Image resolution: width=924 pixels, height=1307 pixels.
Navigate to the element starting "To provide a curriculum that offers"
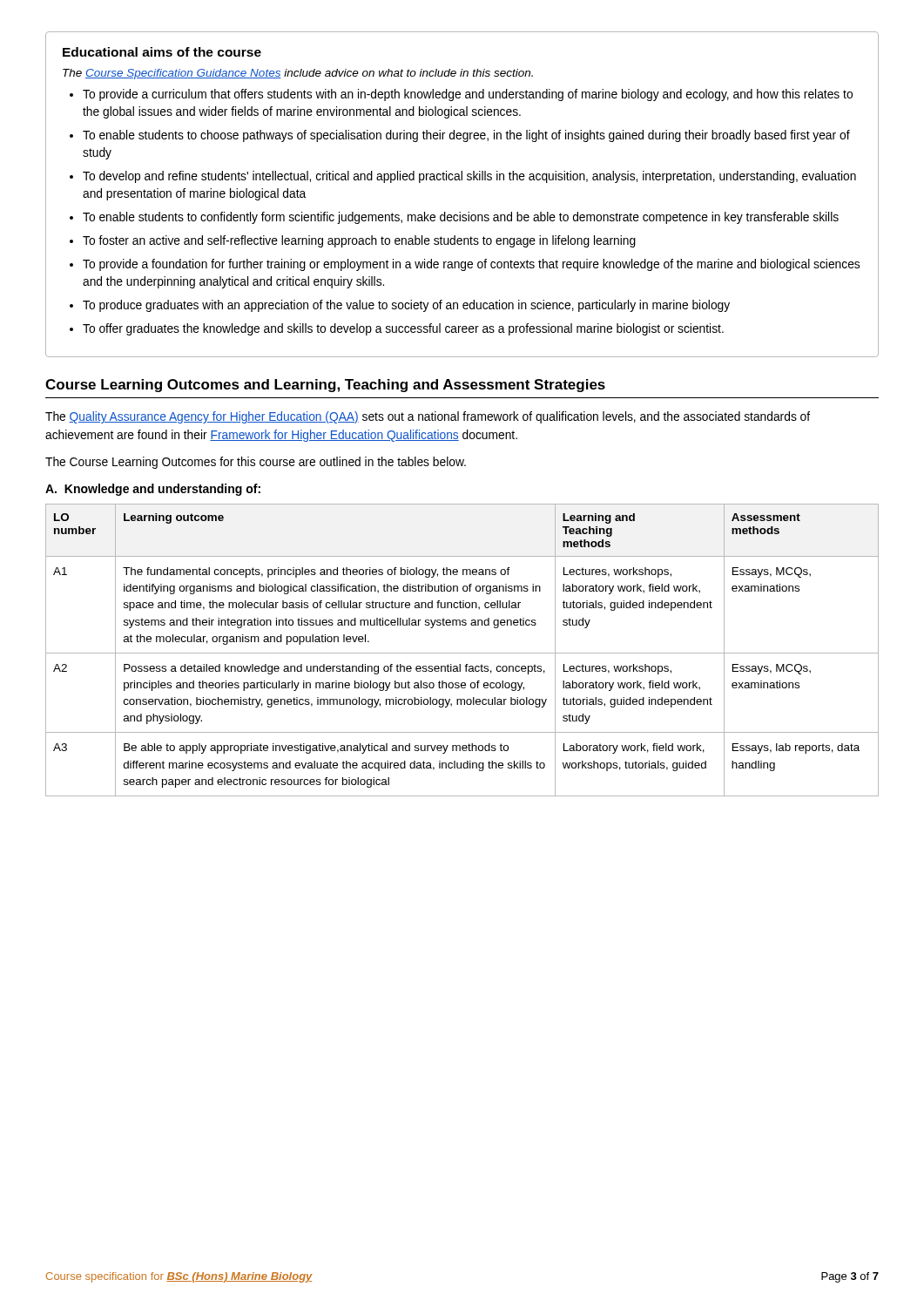(x=468, y=103)
